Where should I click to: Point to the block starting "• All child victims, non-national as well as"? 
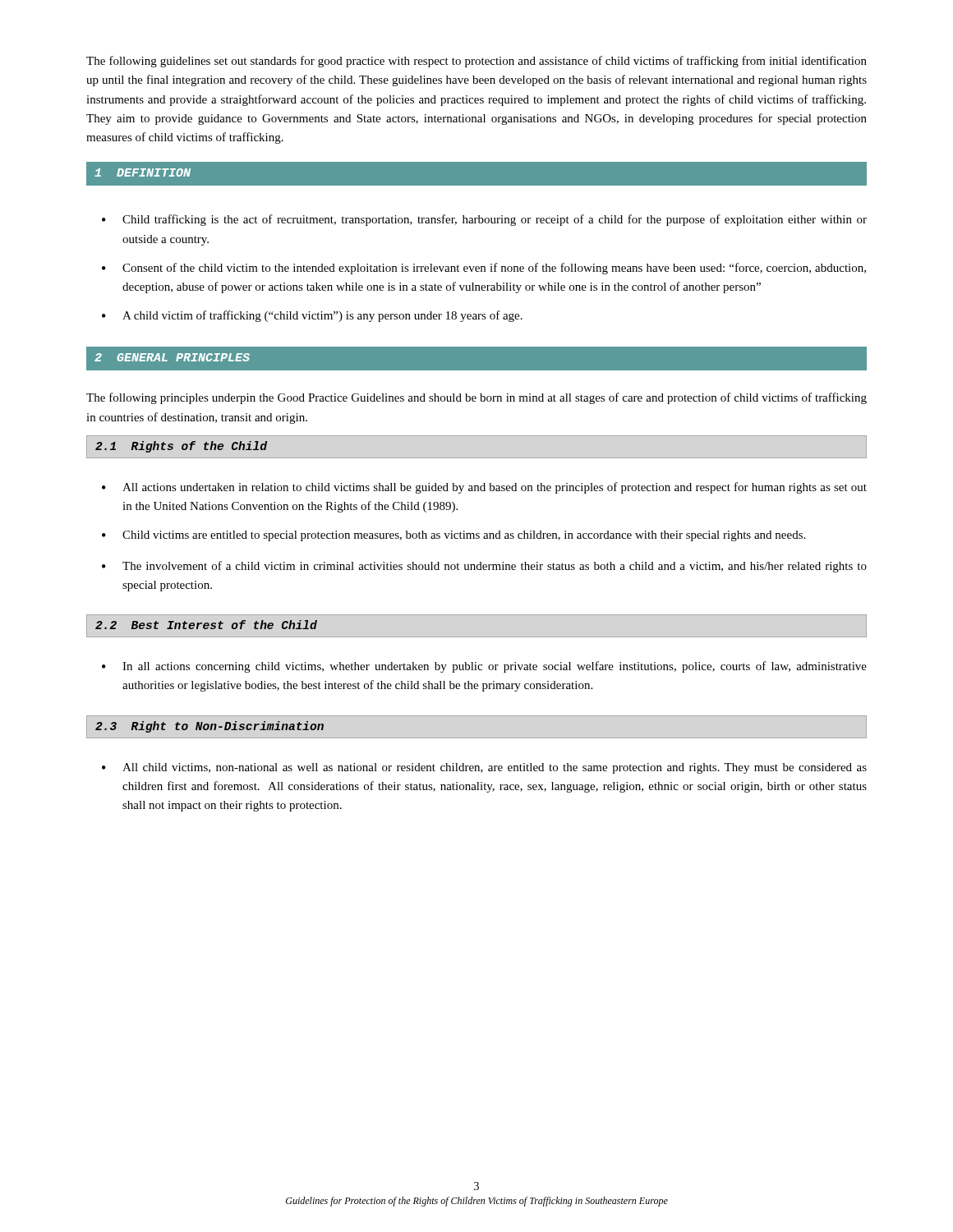coord(484,786)
